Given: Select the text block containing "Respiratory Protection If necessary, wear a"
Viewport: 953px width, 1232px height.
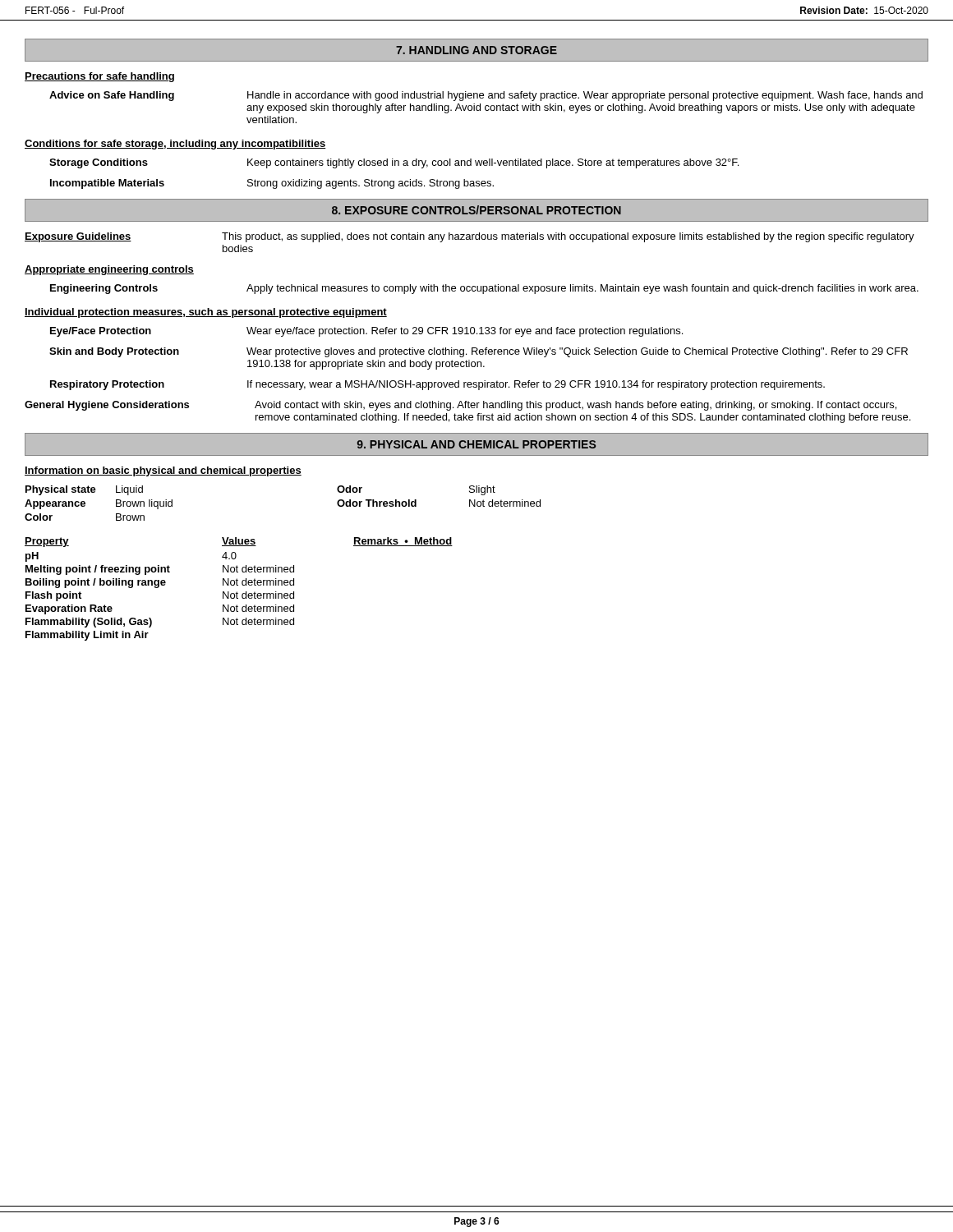Looking at the screenshot, I should coord(489,384).
